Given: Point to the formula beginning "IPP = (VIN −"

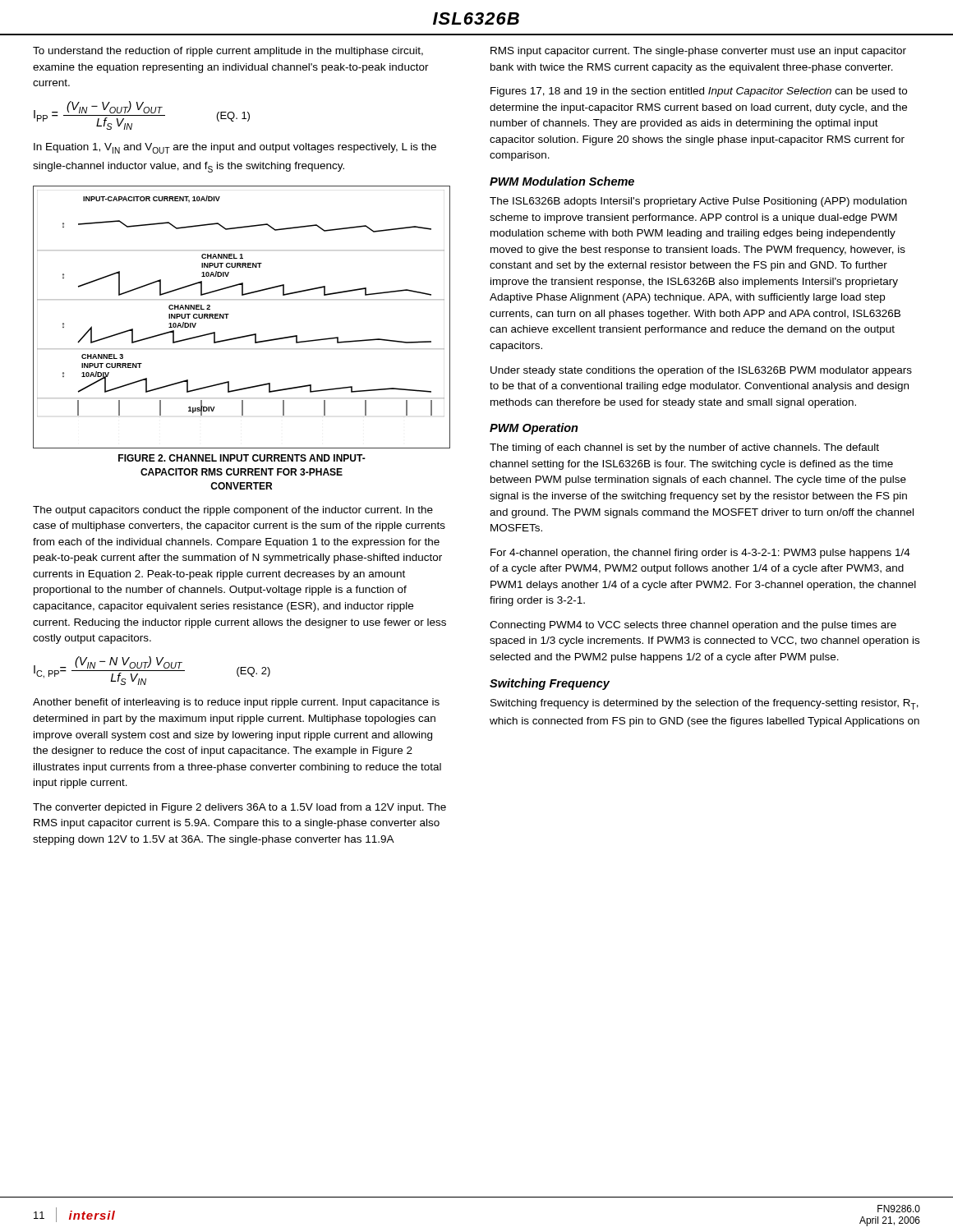Looking at the screenshot, I should [x=142, y=115].
